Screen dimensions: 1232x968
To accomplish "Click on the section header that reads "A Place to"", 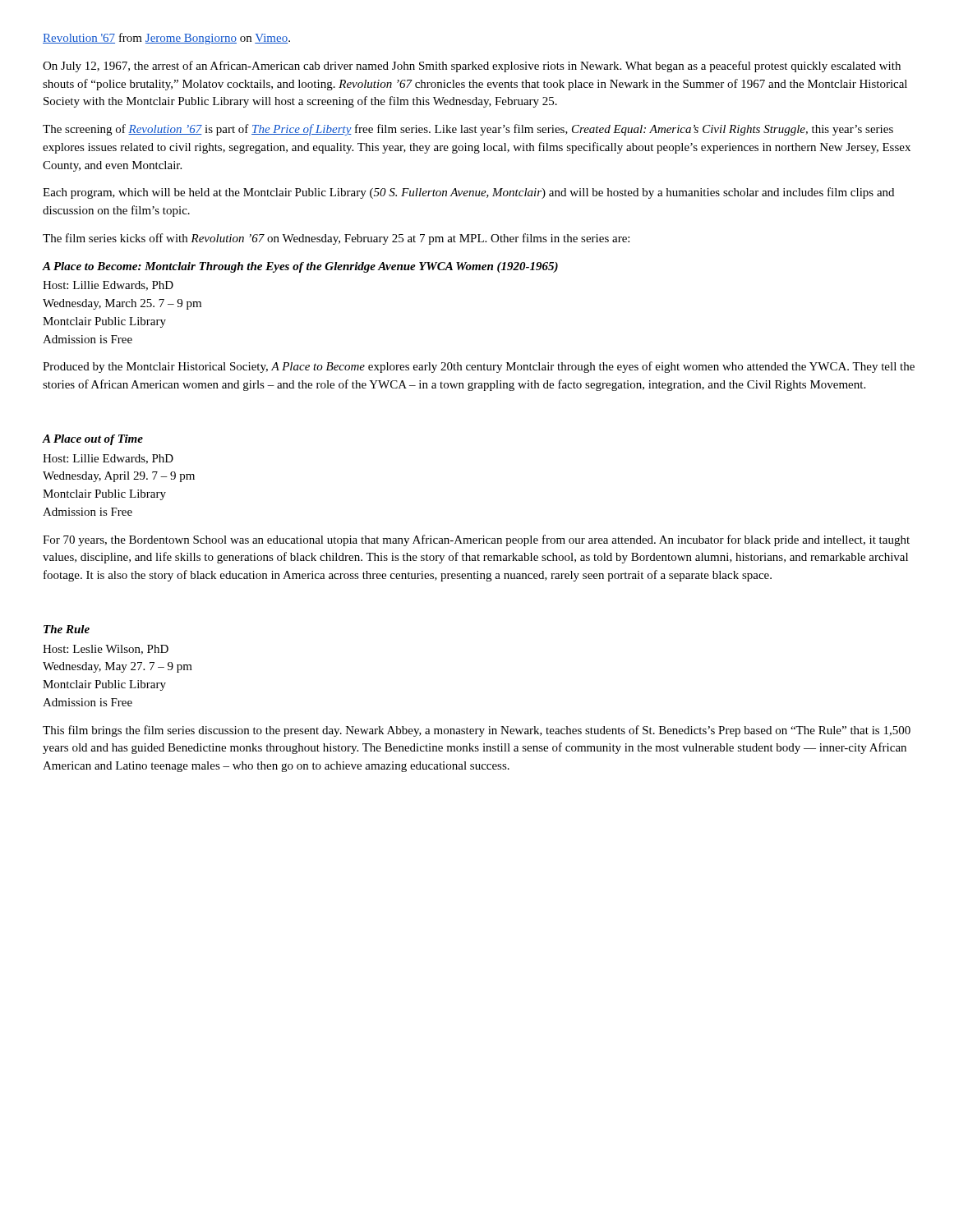I will click(x=301, y=266).
